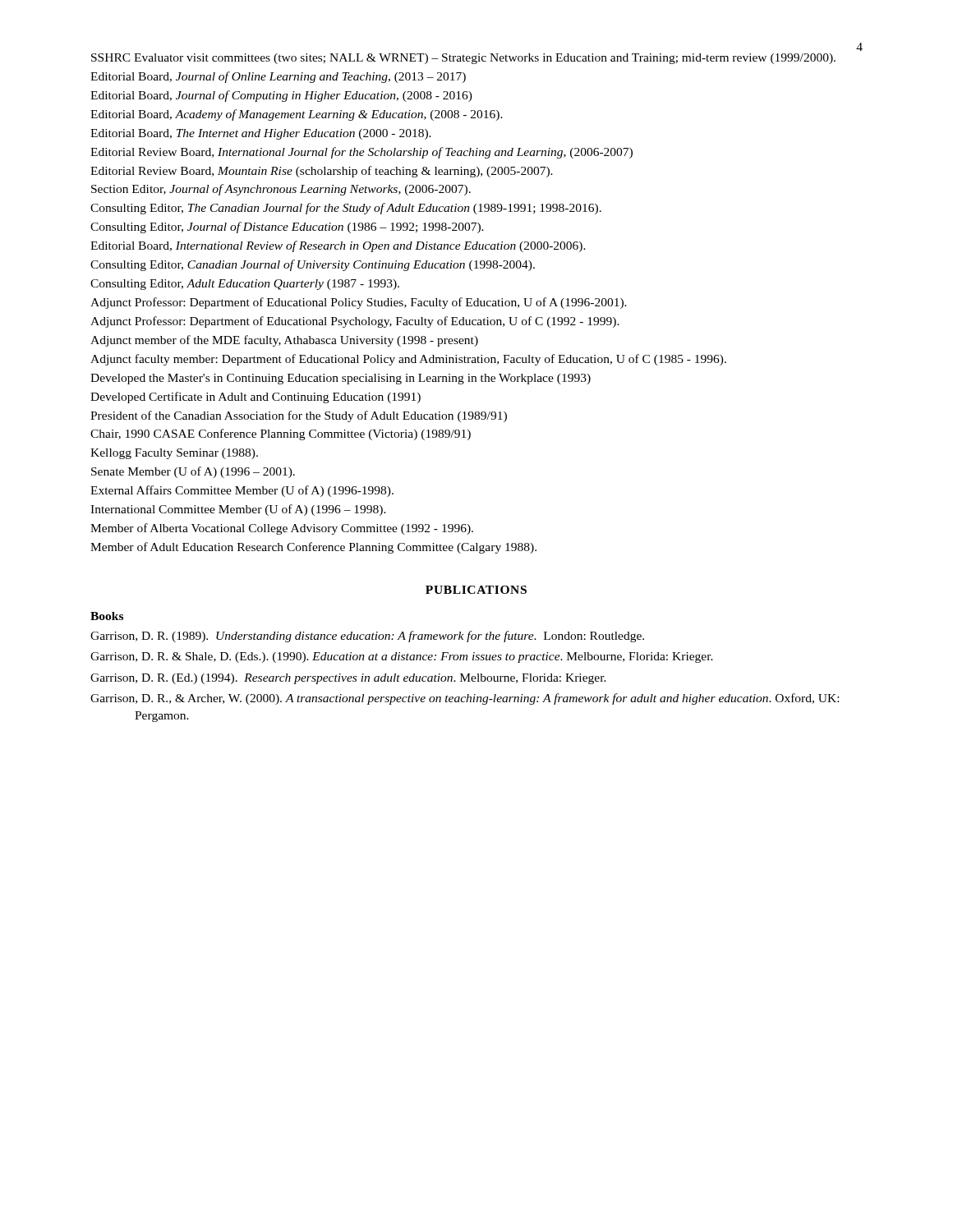Where is the passage that starts "Editorial Board, Journal of Online"?

278,76
